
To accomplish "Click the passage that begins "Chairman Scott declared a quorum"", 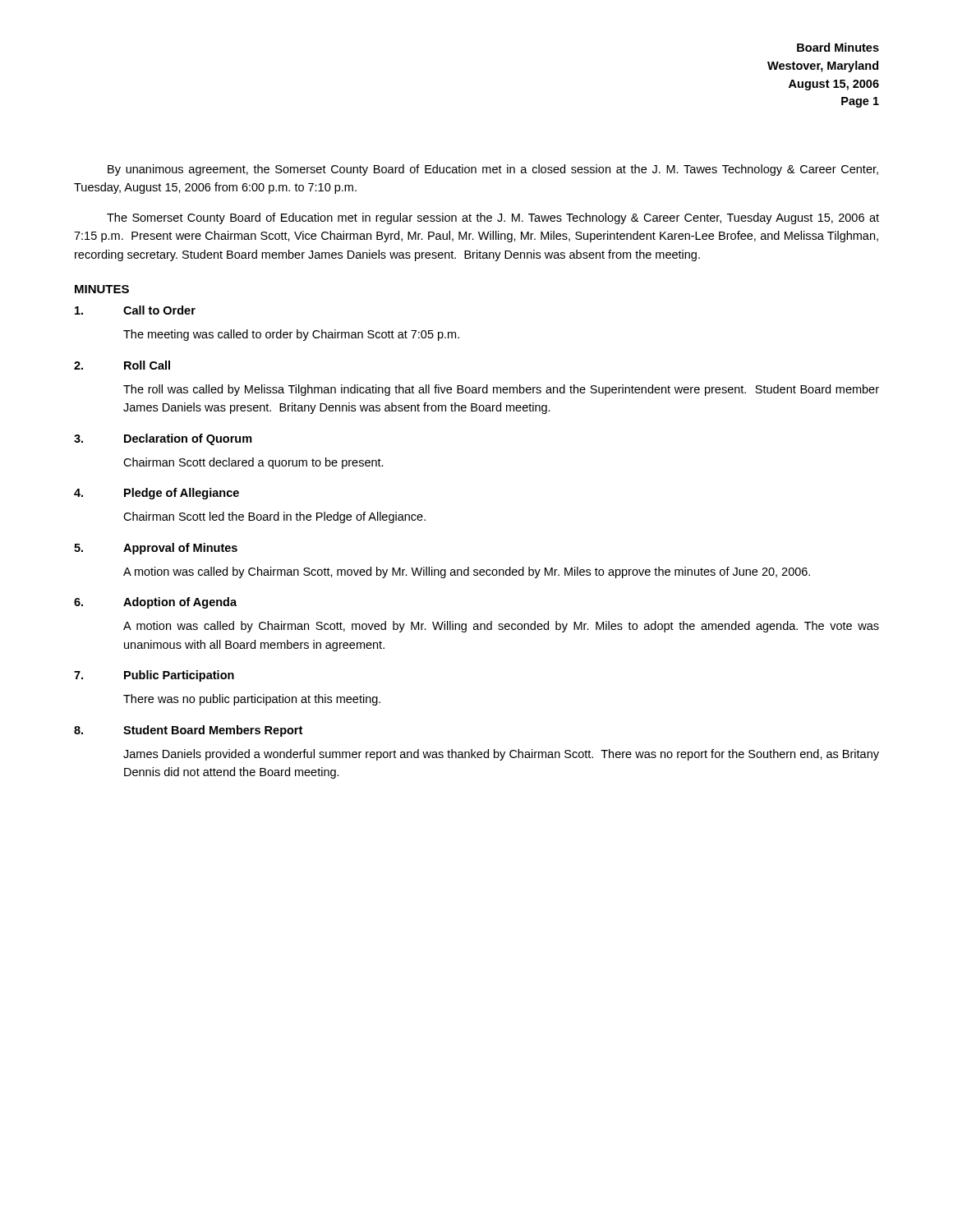I will point(253,463).
